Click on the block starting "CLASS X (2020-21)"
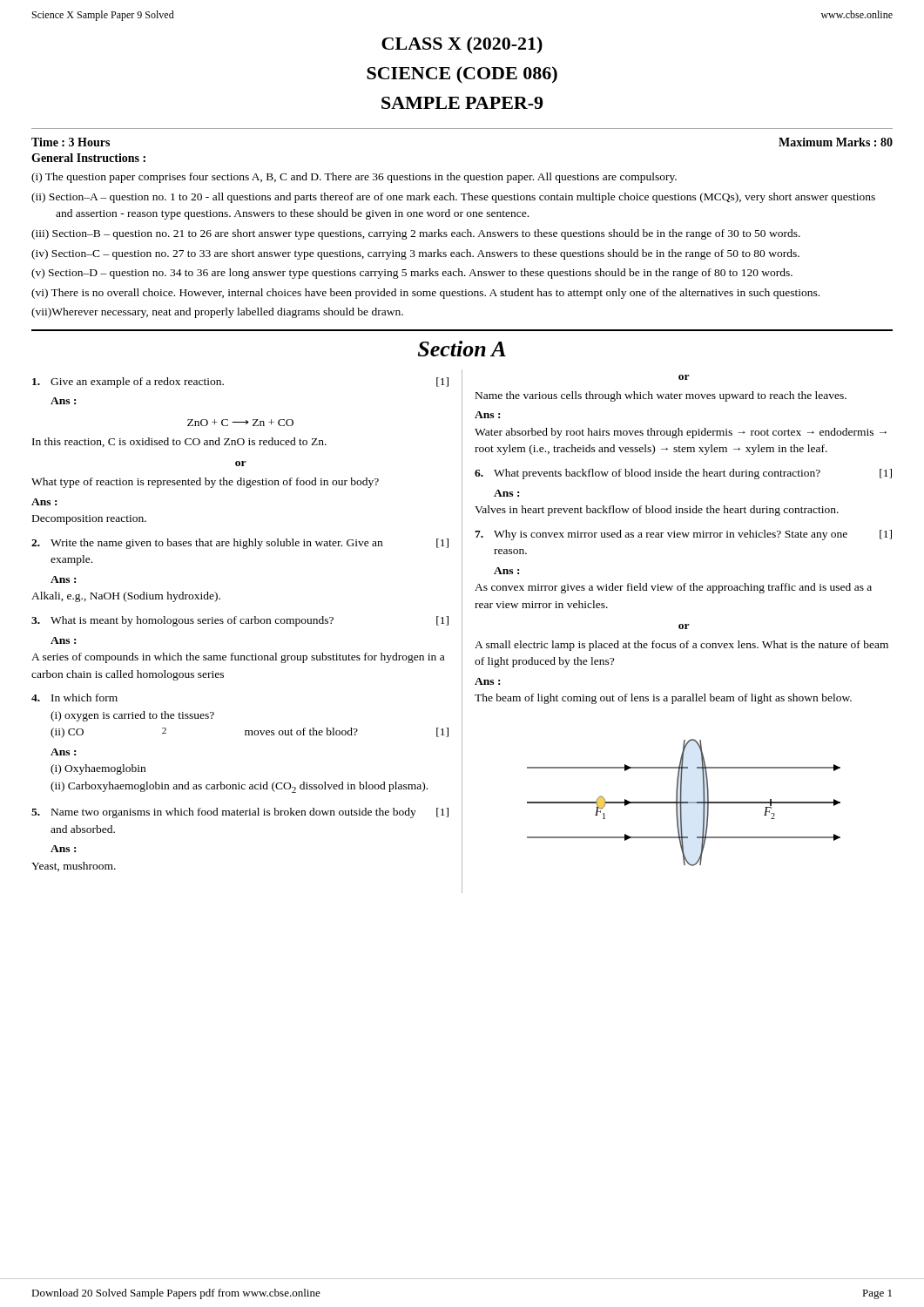Screen dimensions: 1307x924 click(x=462, y=73)
